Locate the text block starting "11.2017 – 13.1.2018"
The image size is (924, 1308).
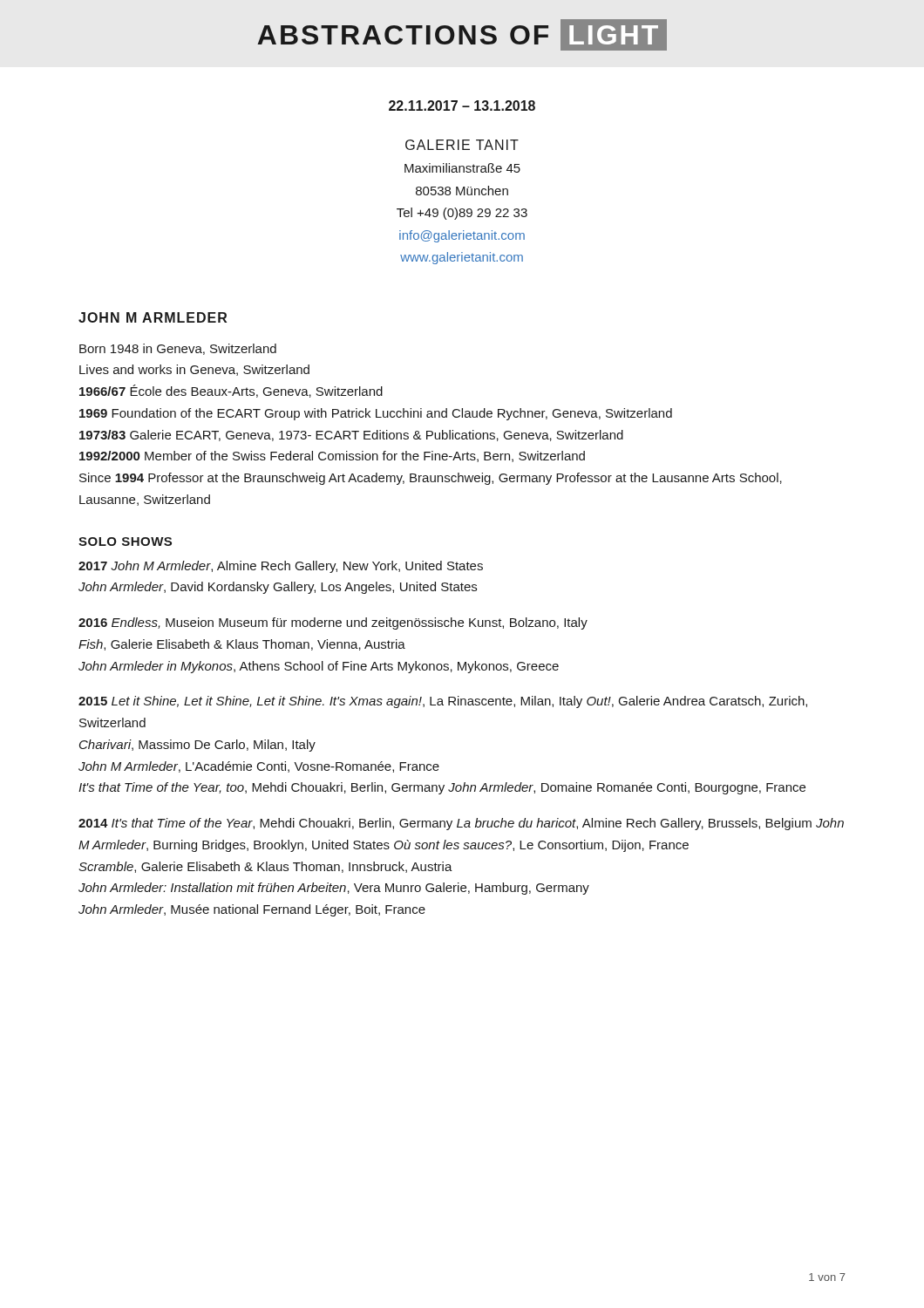[462, 106]
